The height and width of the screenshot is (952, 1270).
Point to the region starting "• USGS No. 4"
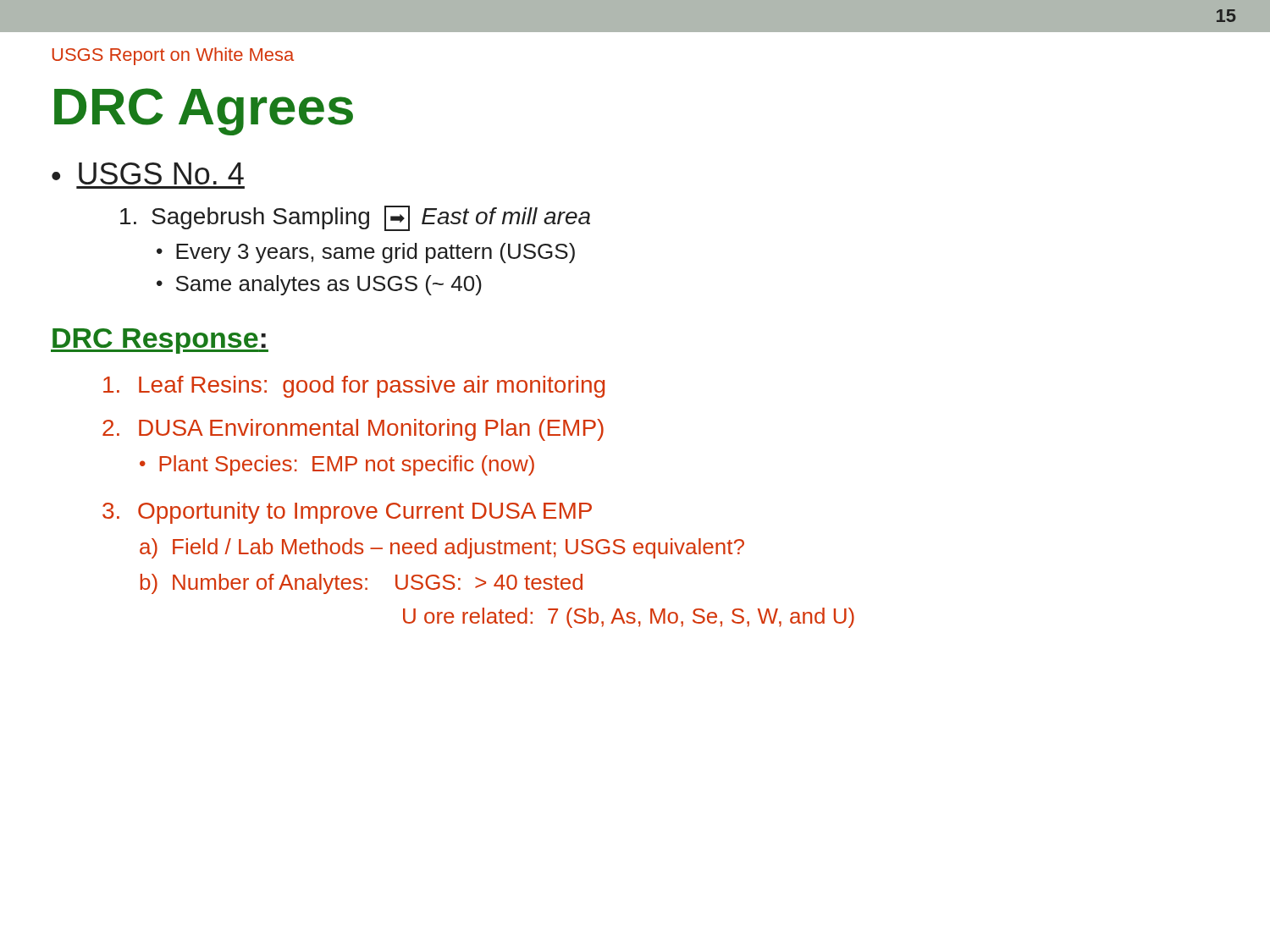click(148, 175)
